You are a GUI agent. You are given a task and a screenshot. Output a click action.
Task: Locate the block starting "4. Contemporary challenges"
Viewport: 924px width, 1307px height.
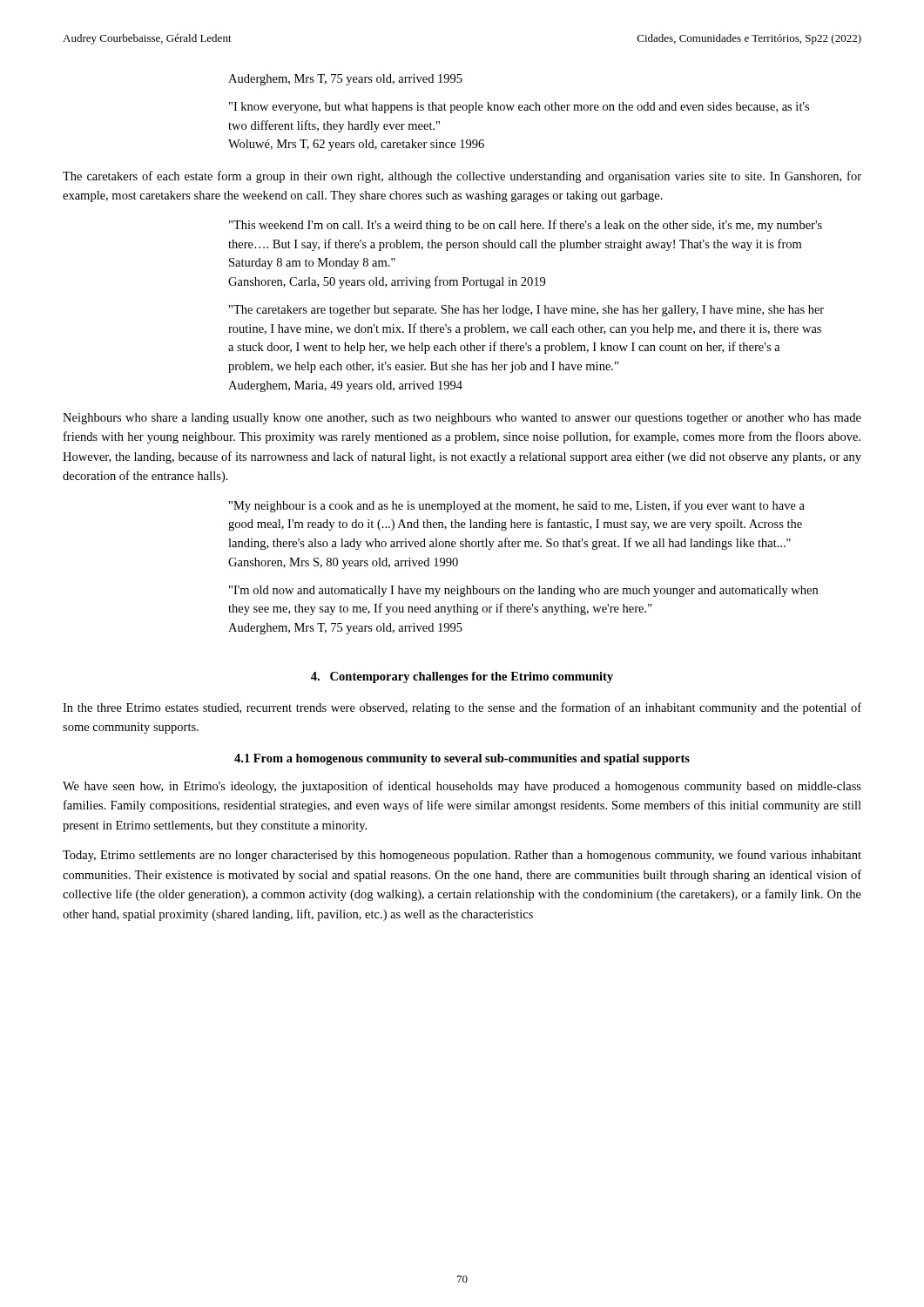[462, 676]
